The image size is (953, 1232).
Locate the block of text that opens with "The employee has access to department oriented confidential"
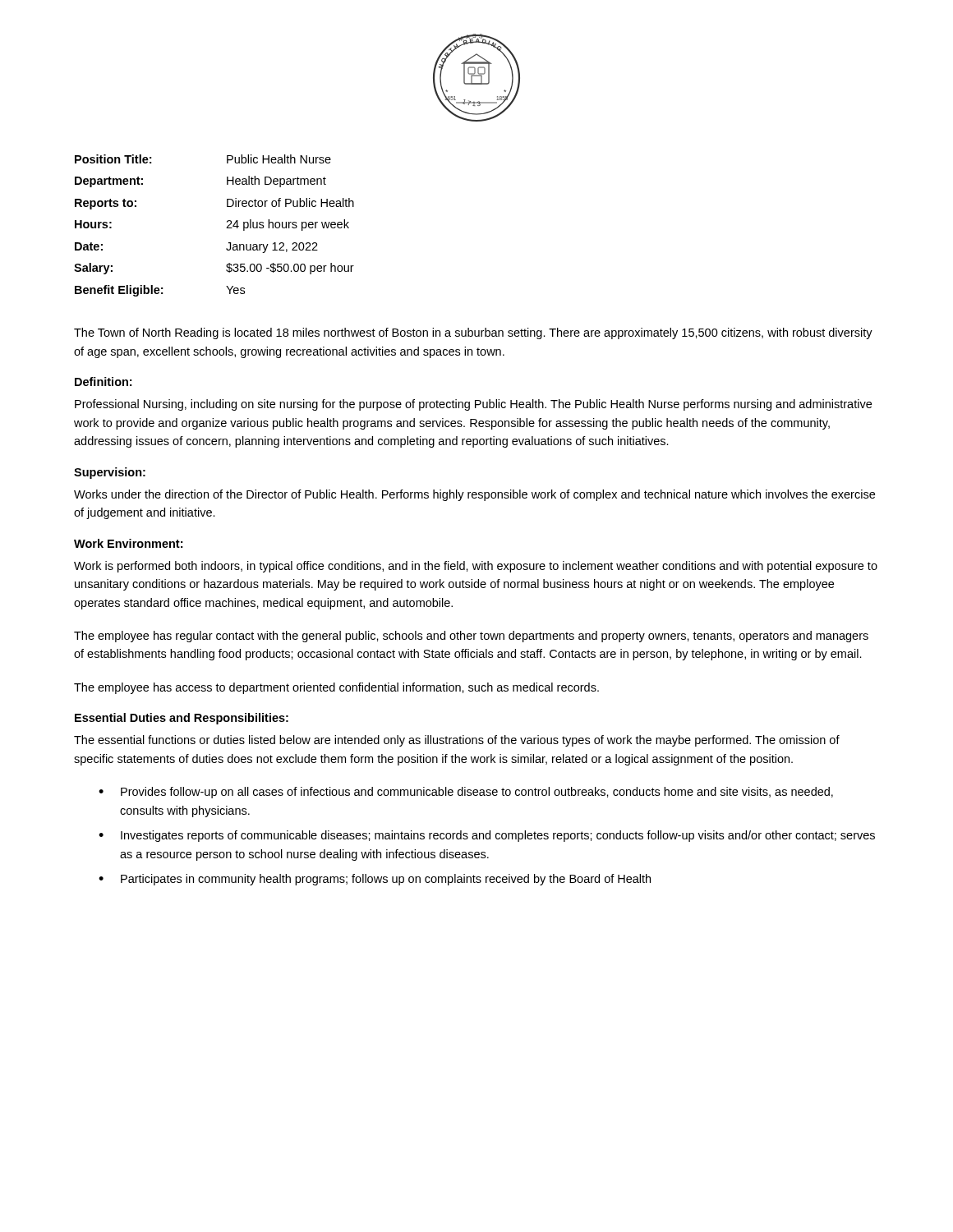click(x=337, y=687)
